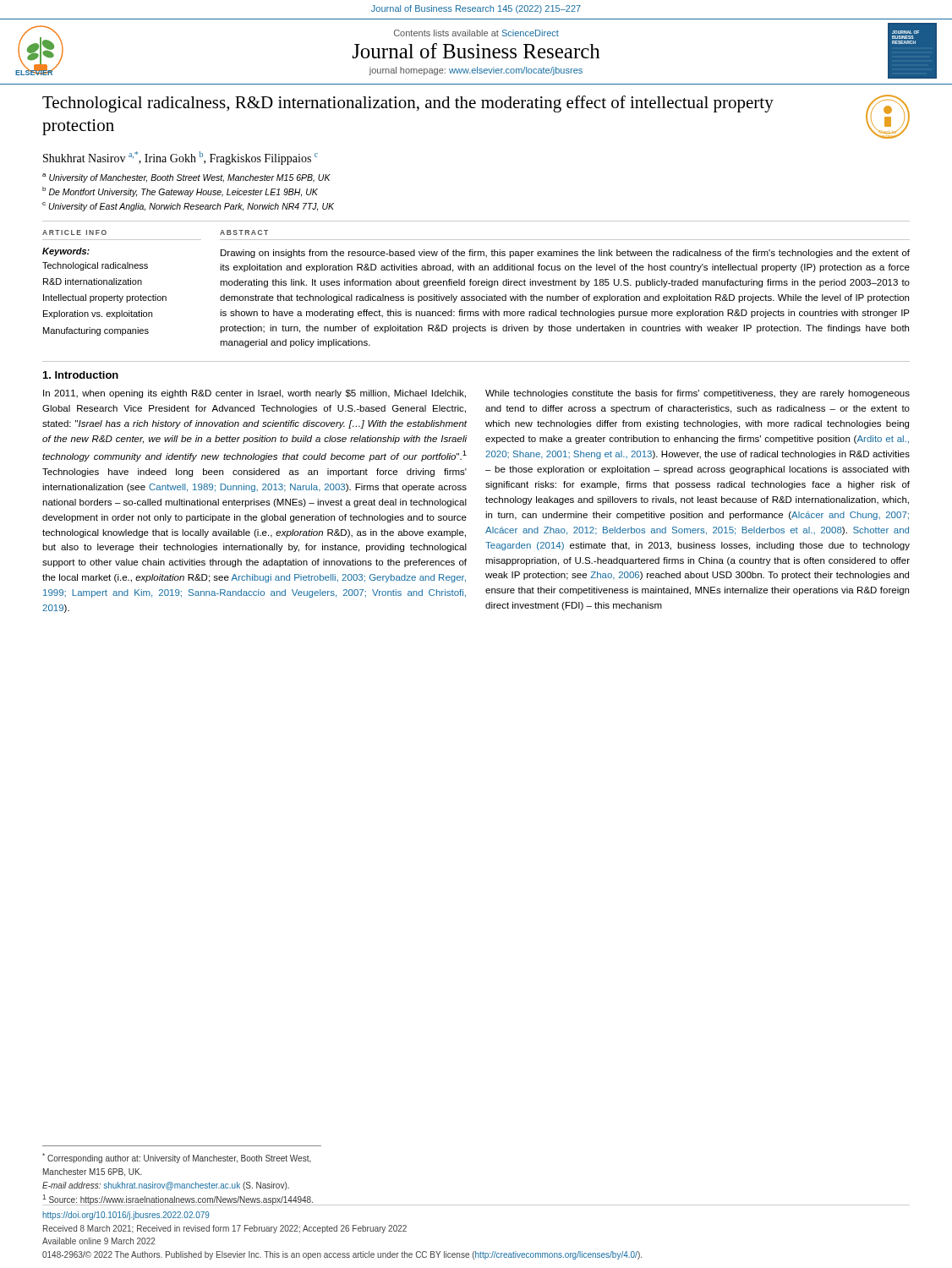Click on the text block with the text "a University of Manchester, Booth Street West, Manchester"
The width and height of the screenshot is (952, 1268).
coord(188,191)
